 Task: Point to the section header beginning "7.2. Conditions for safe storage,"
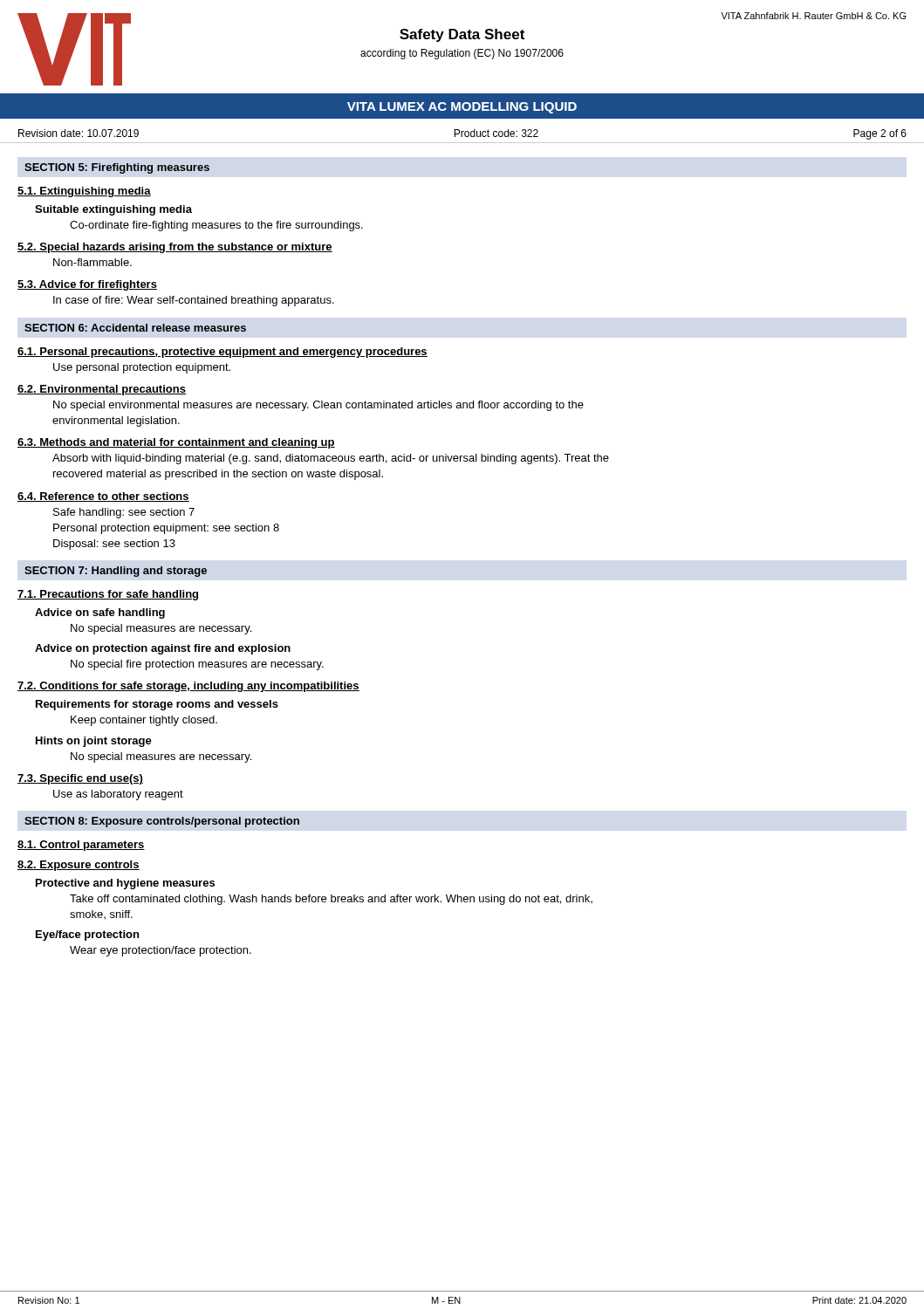point(188,686)
